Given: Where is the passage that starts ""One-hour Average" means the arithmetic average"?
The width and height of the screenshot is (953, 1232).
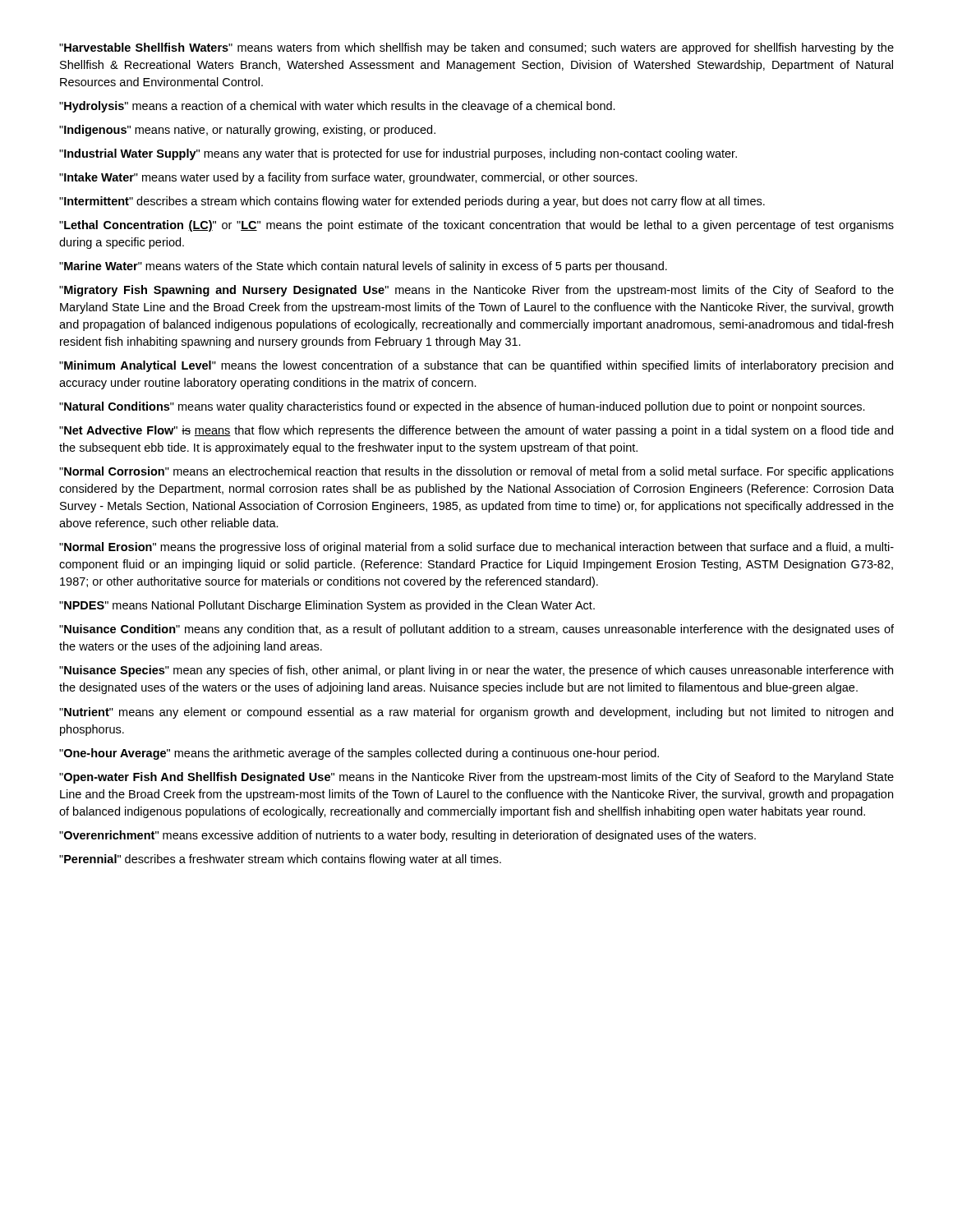Looking at the screenshot, I should click(360, 753).
